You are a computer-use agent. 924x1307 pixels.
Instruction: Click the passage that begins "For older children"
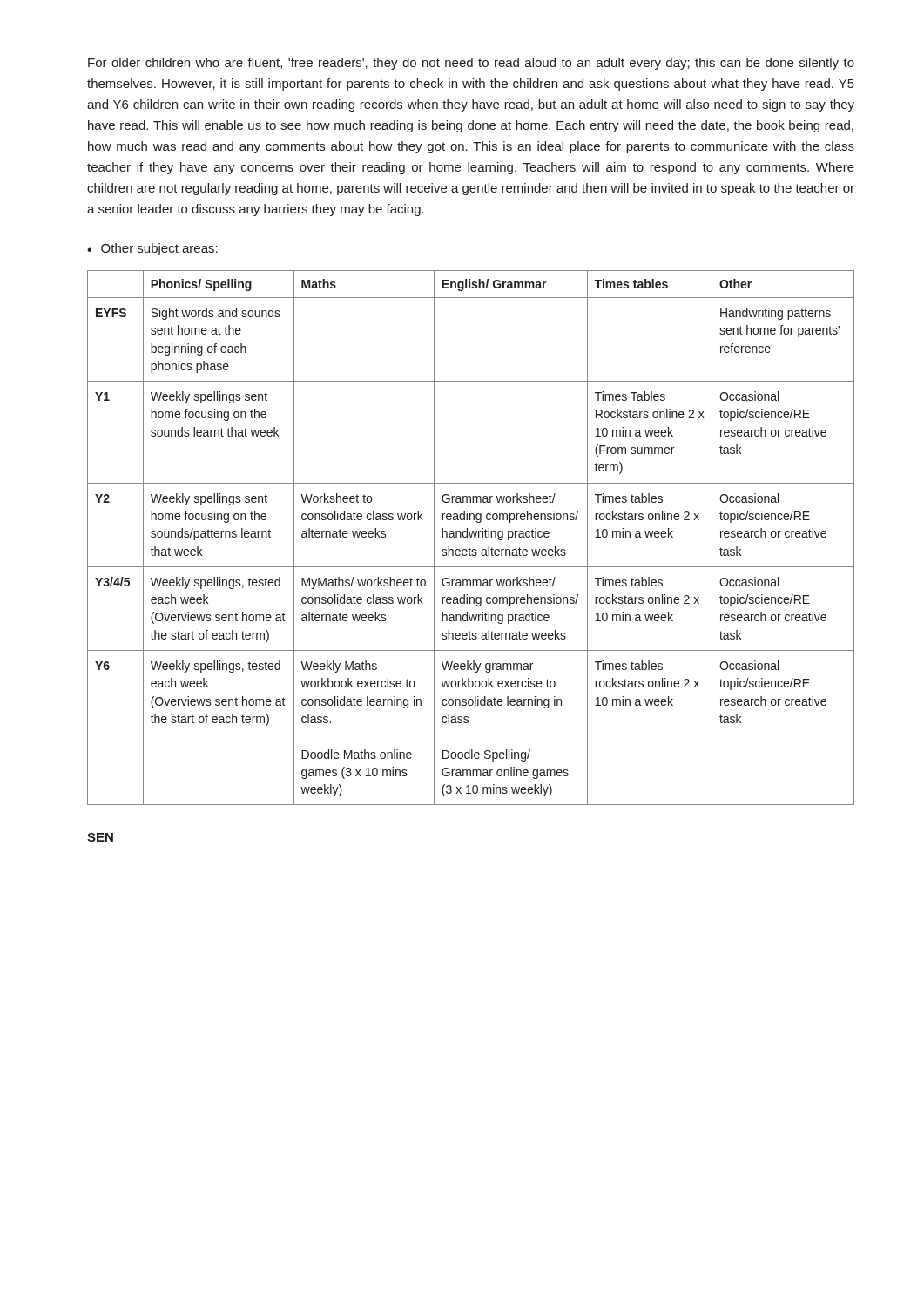point(471,135)
